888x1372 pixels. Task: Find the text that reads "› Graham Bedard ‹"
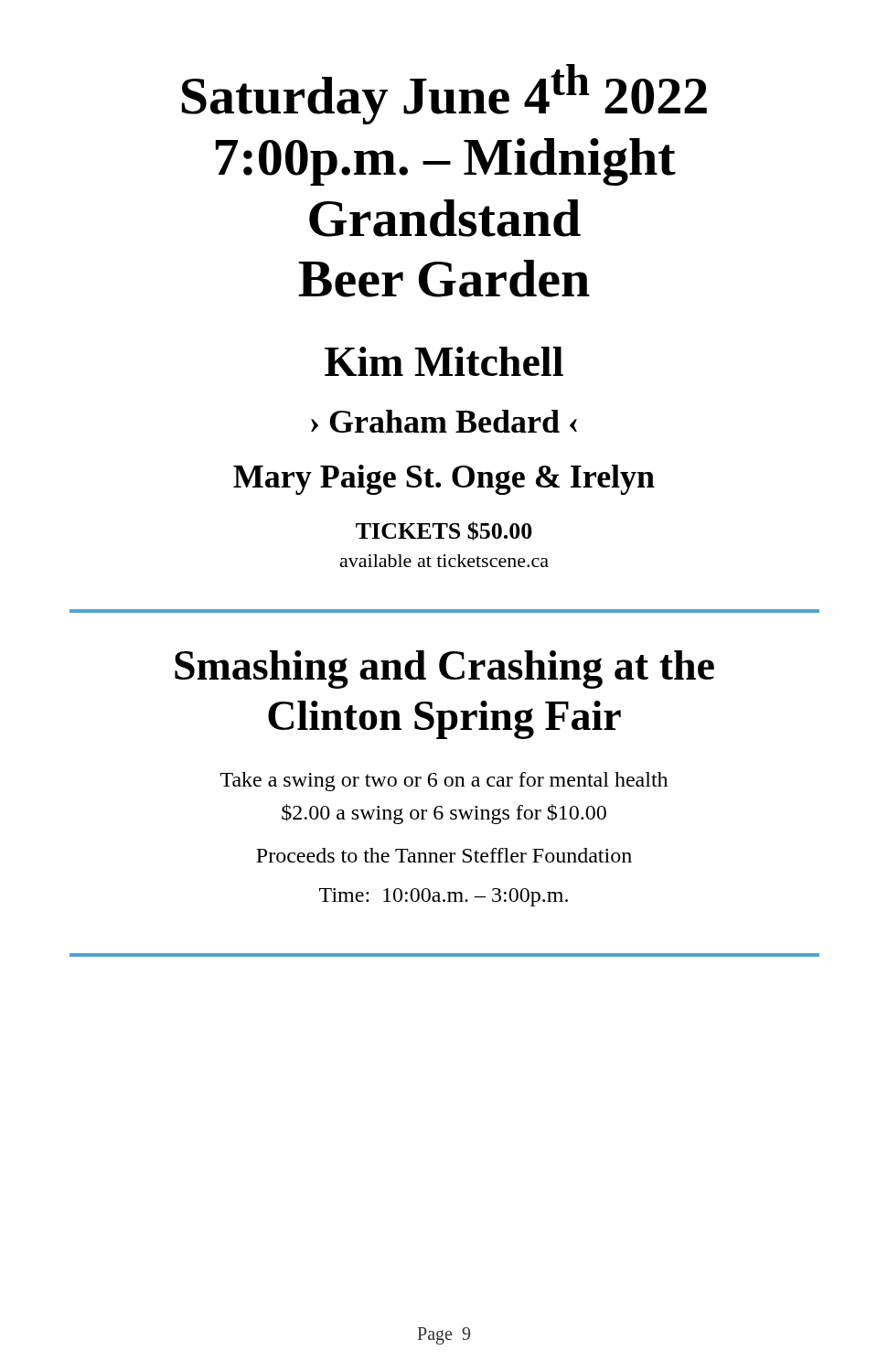444,422
